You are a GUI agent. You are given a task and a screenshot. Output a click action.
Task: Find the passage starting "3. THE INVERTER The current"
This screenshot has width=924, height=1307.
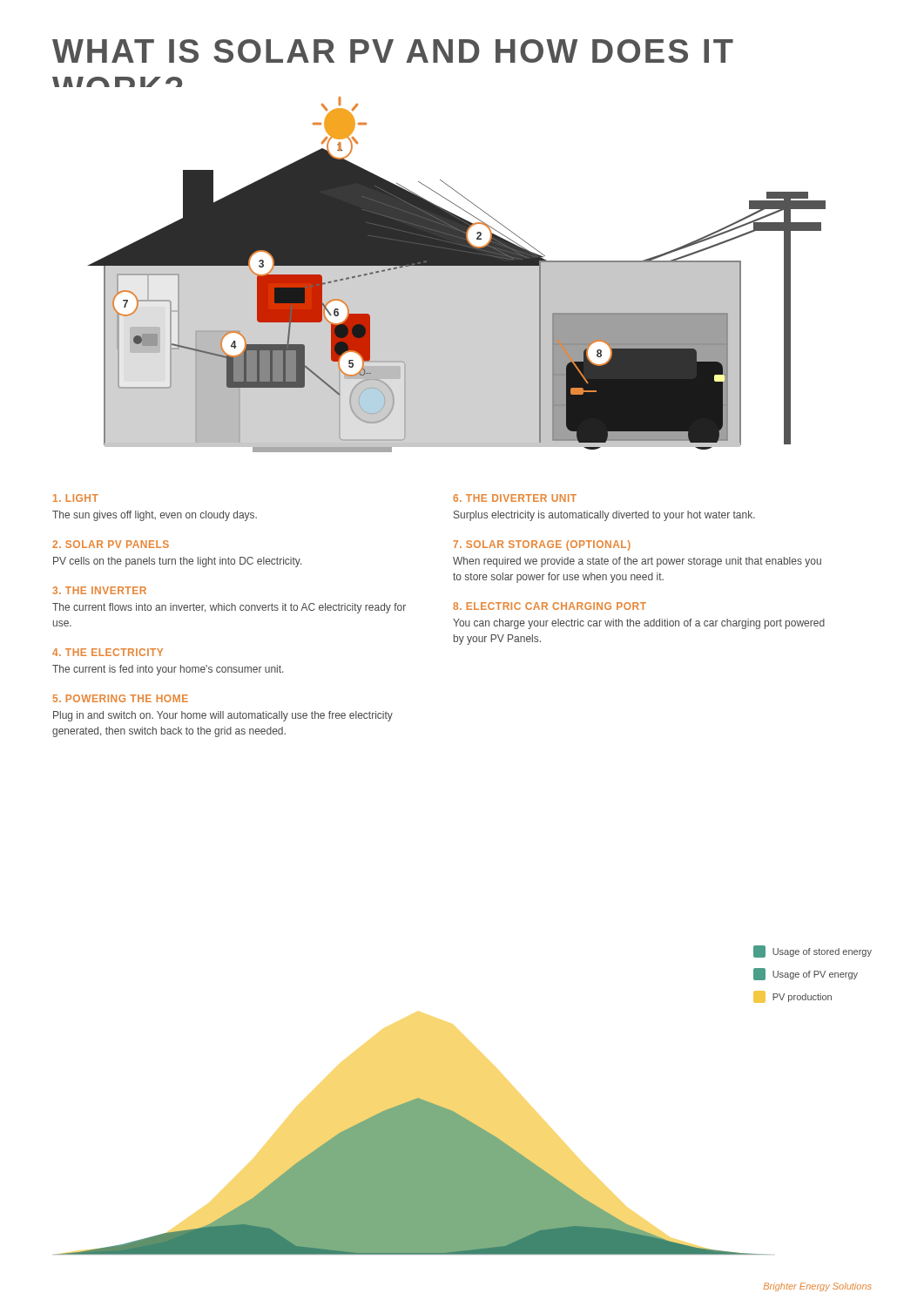tap(240, 608)
